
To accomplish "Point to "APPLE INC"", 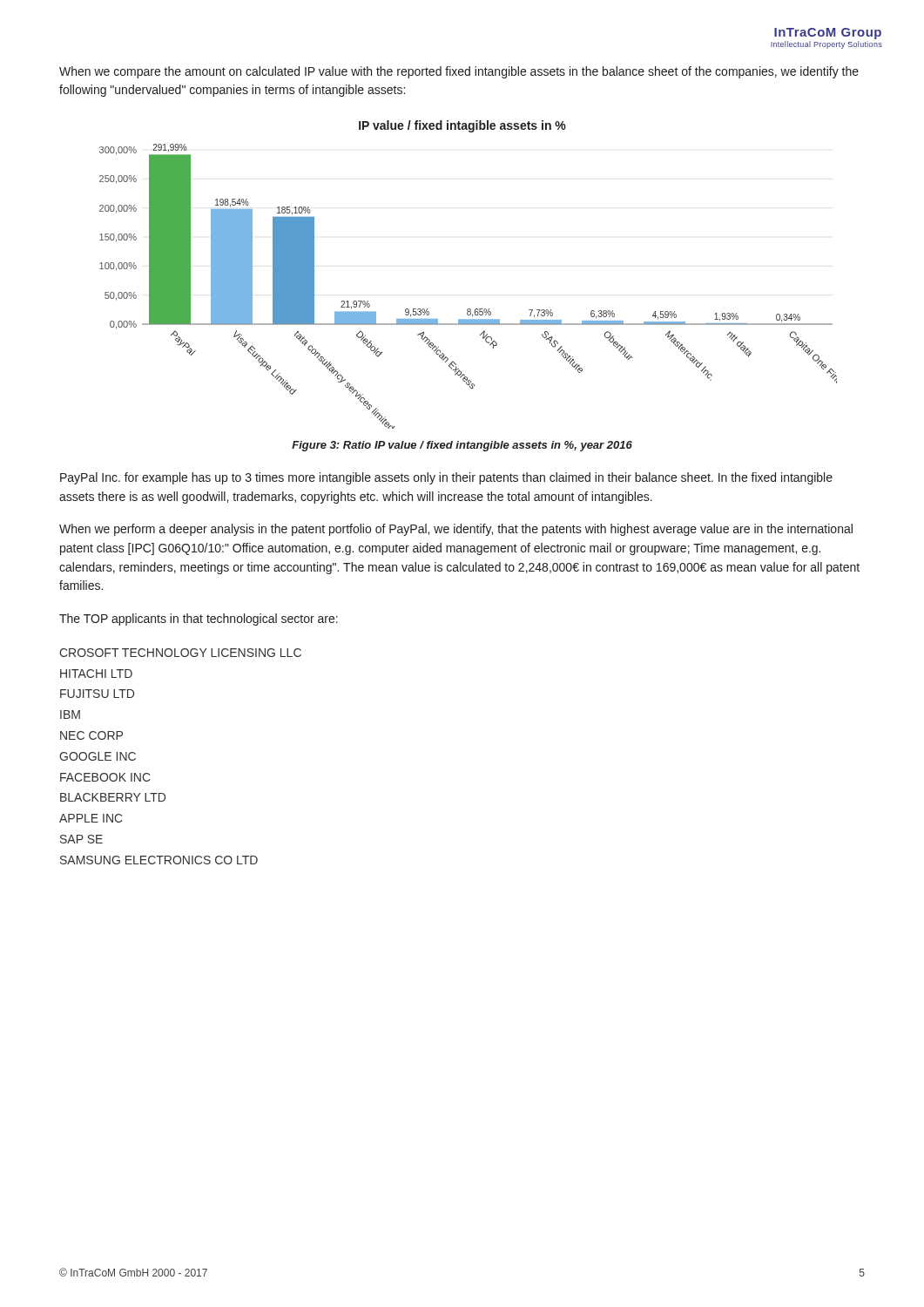I will [91, 818].
